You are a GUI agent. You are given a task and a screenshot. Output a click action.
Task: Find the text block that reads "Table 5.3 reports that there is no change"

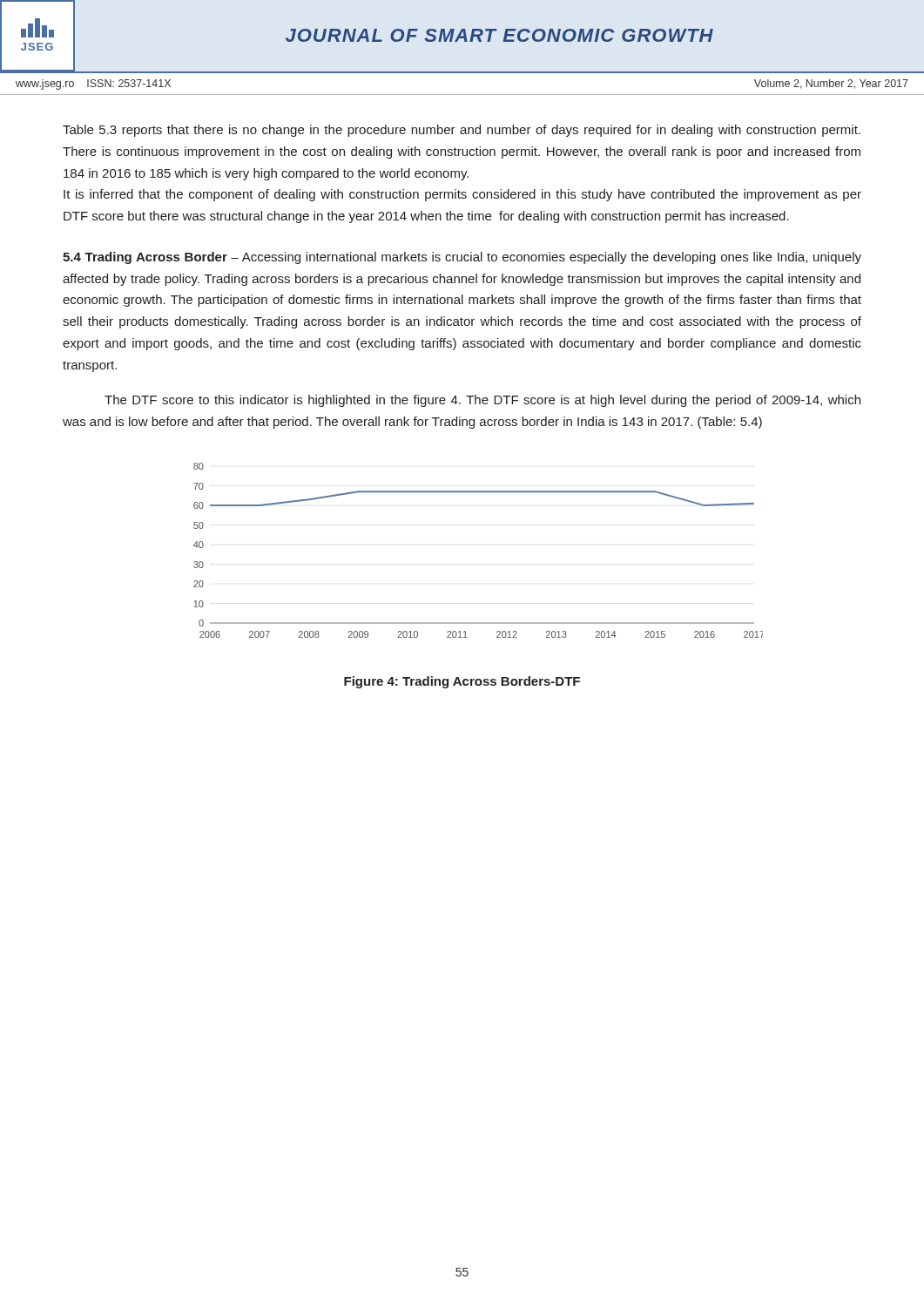click(462, 151)
